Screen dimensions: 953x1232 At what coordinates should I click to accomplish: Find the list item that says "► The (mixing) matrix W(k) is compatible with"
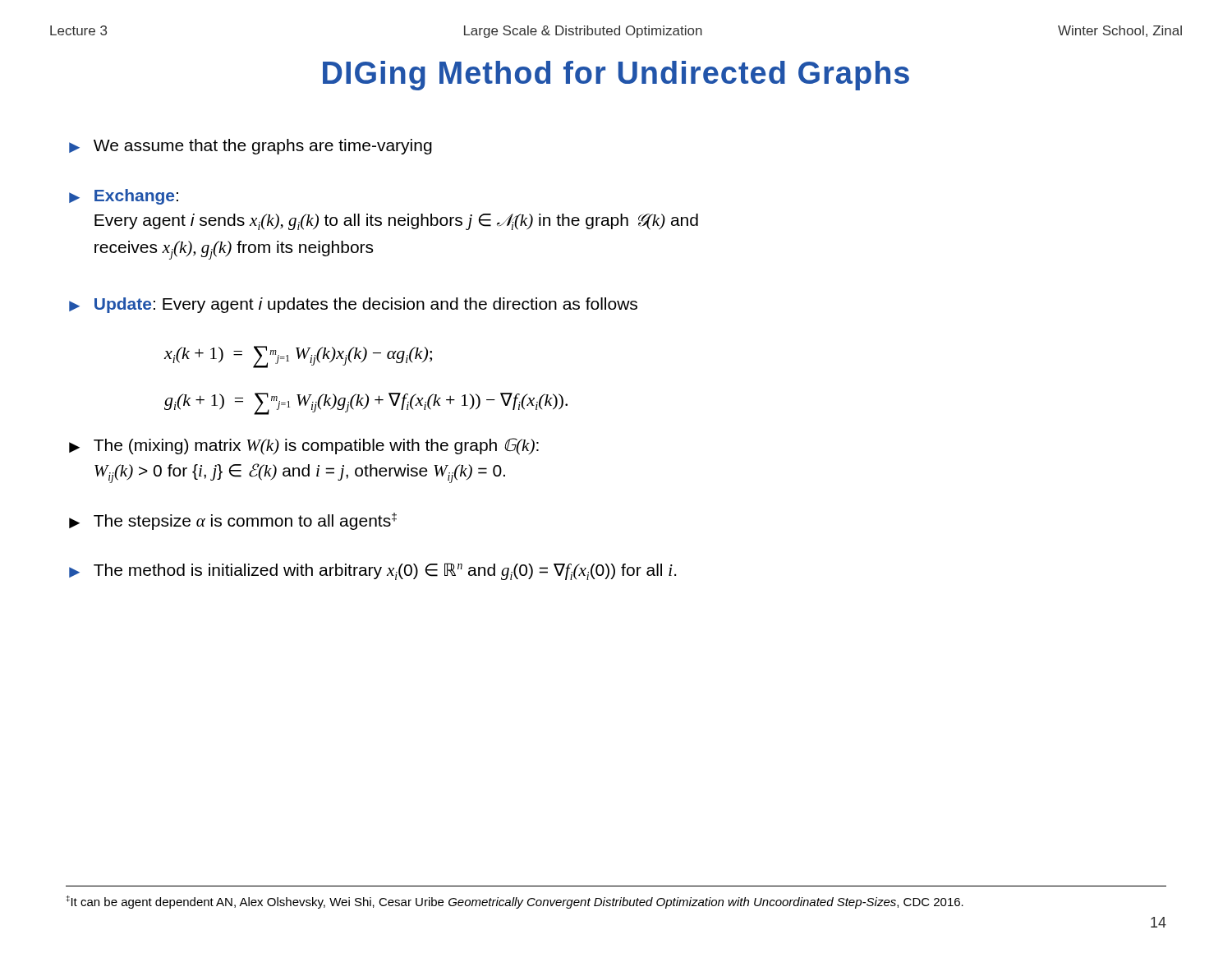(x=304, y=447)
